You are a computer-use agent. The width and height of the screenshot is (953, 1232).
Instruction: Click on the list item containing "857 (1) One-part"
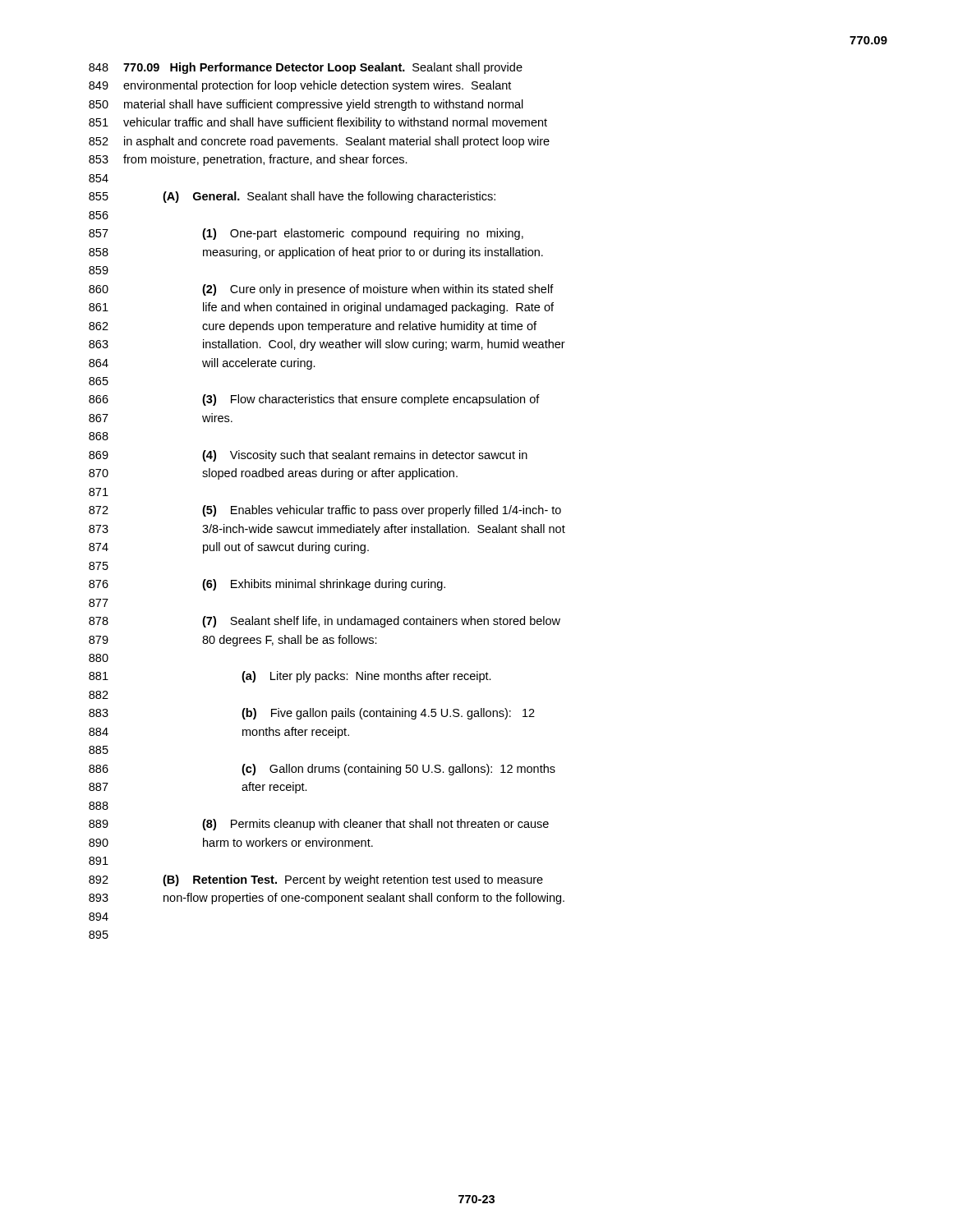tap(476, 234)
